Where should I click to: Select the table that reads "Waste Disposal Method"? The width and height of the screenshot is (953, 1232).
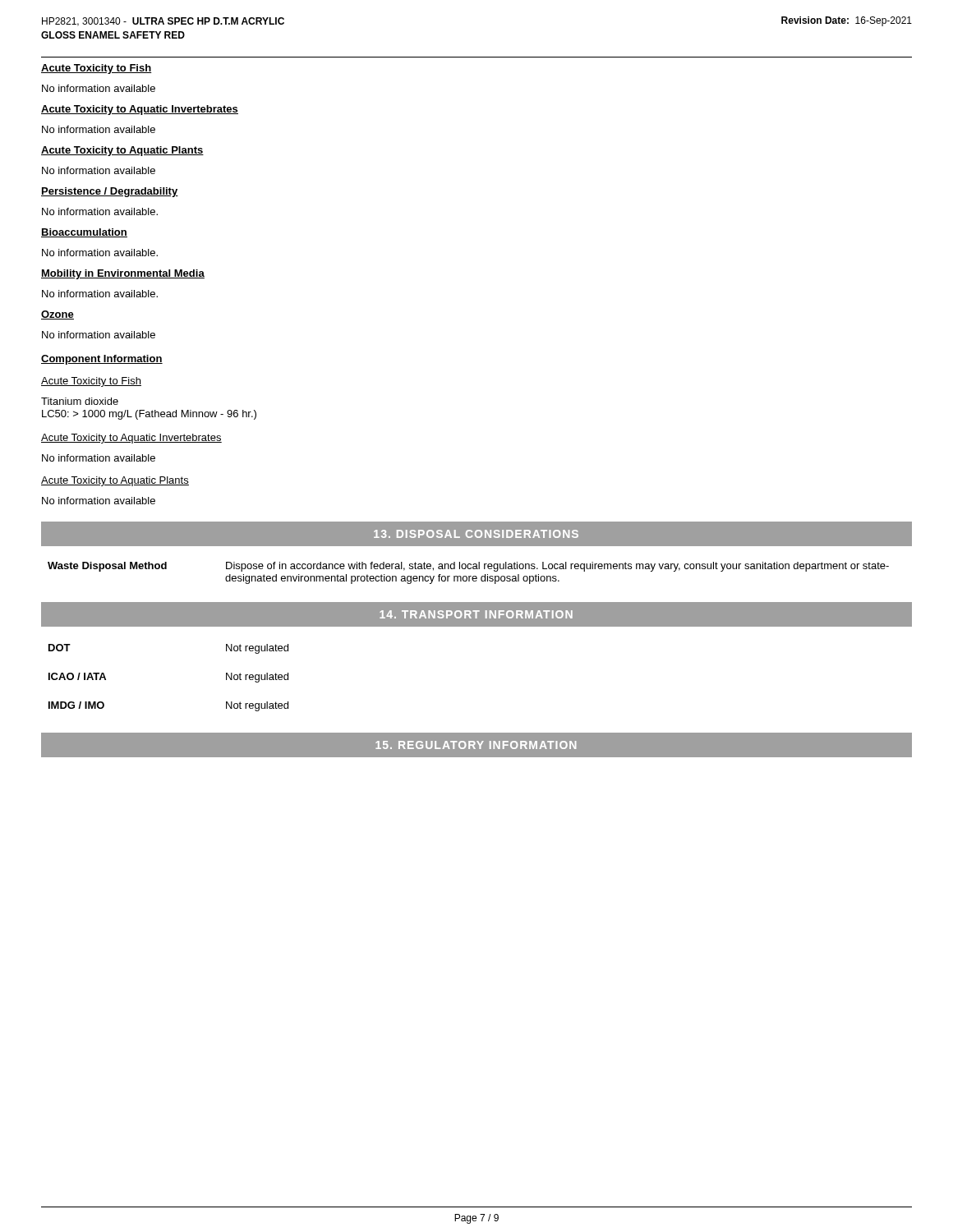click(x=476, y=572)
